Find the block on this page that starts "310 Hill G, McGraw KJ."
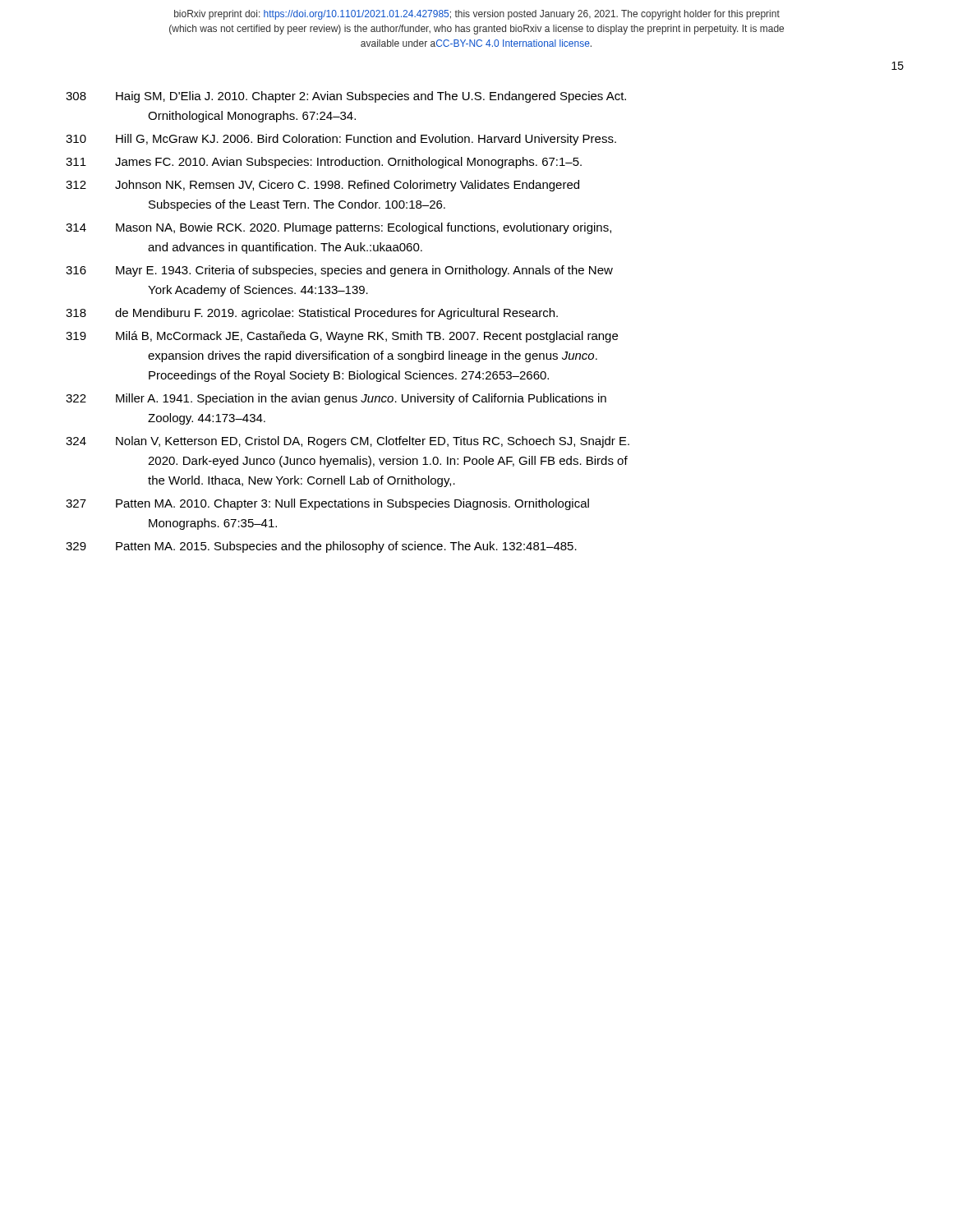 (476, 139)
